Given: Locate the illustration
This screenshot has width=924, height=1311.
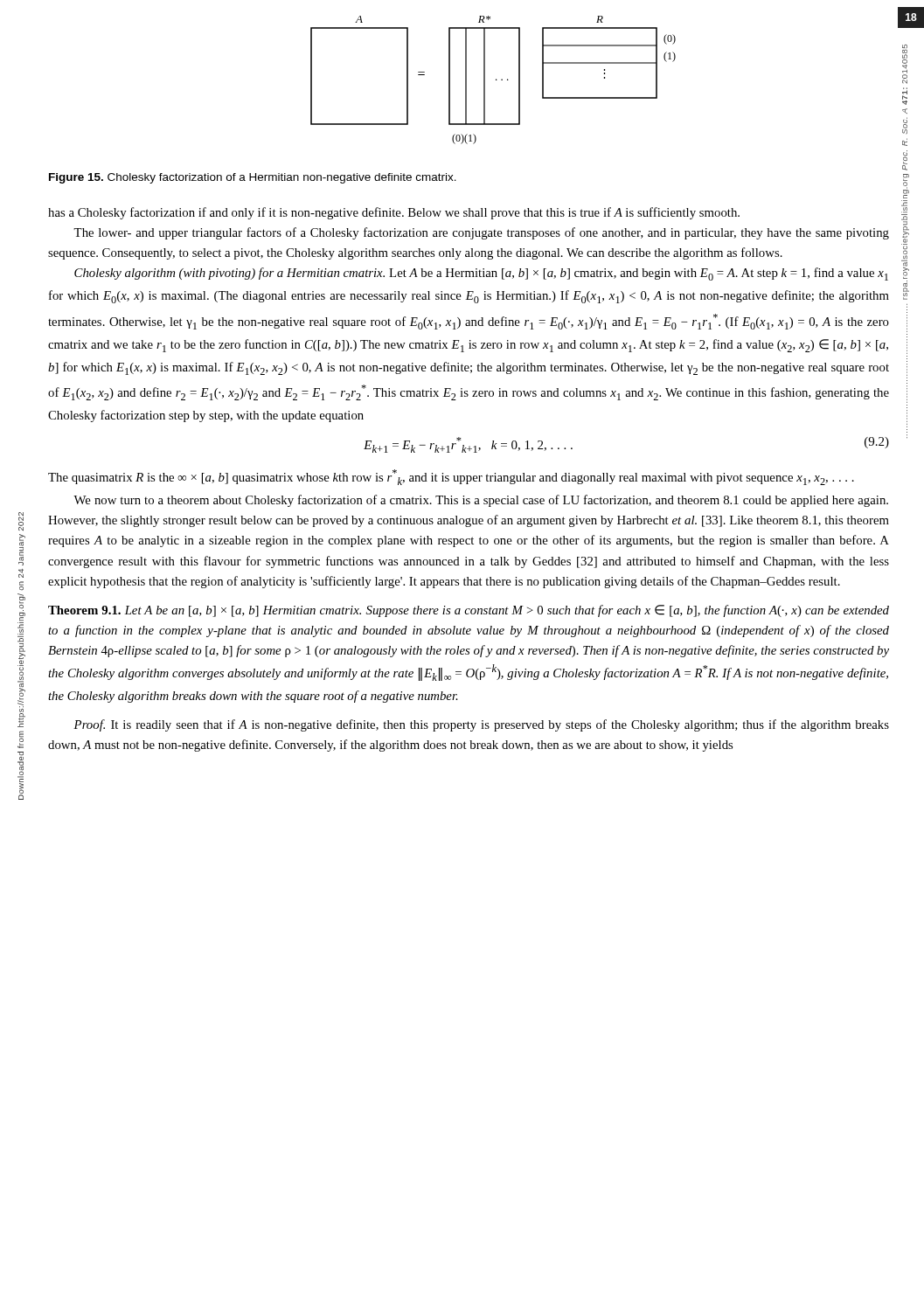Looking at the screenshot, I should point(469,87).
